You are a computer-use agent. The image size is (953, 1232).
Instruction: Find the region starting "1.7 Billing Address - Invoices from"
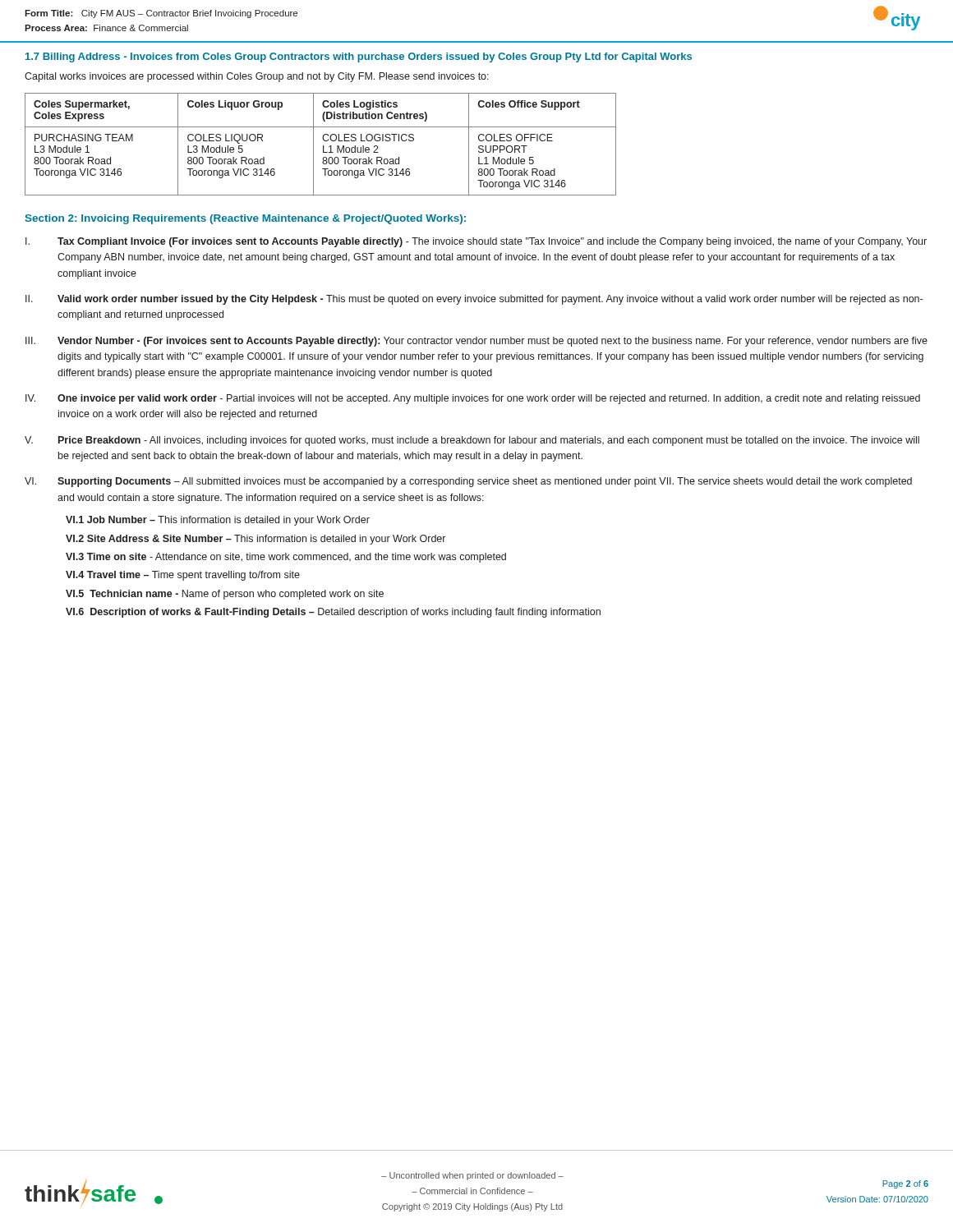[358, 56]
